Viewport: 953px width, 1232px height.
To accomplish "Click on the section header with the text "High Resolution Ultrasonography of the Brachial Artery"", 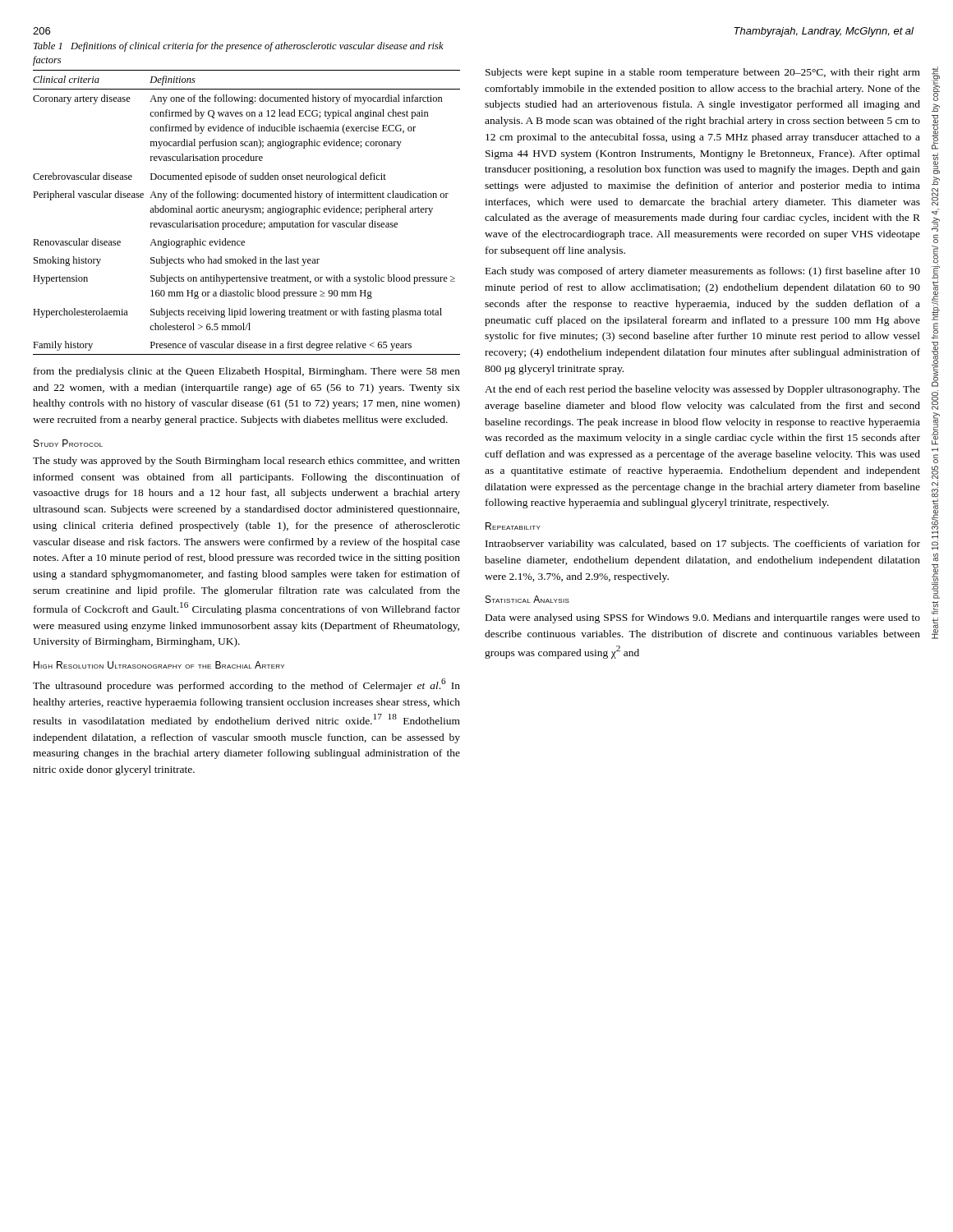I will point(159,665).
